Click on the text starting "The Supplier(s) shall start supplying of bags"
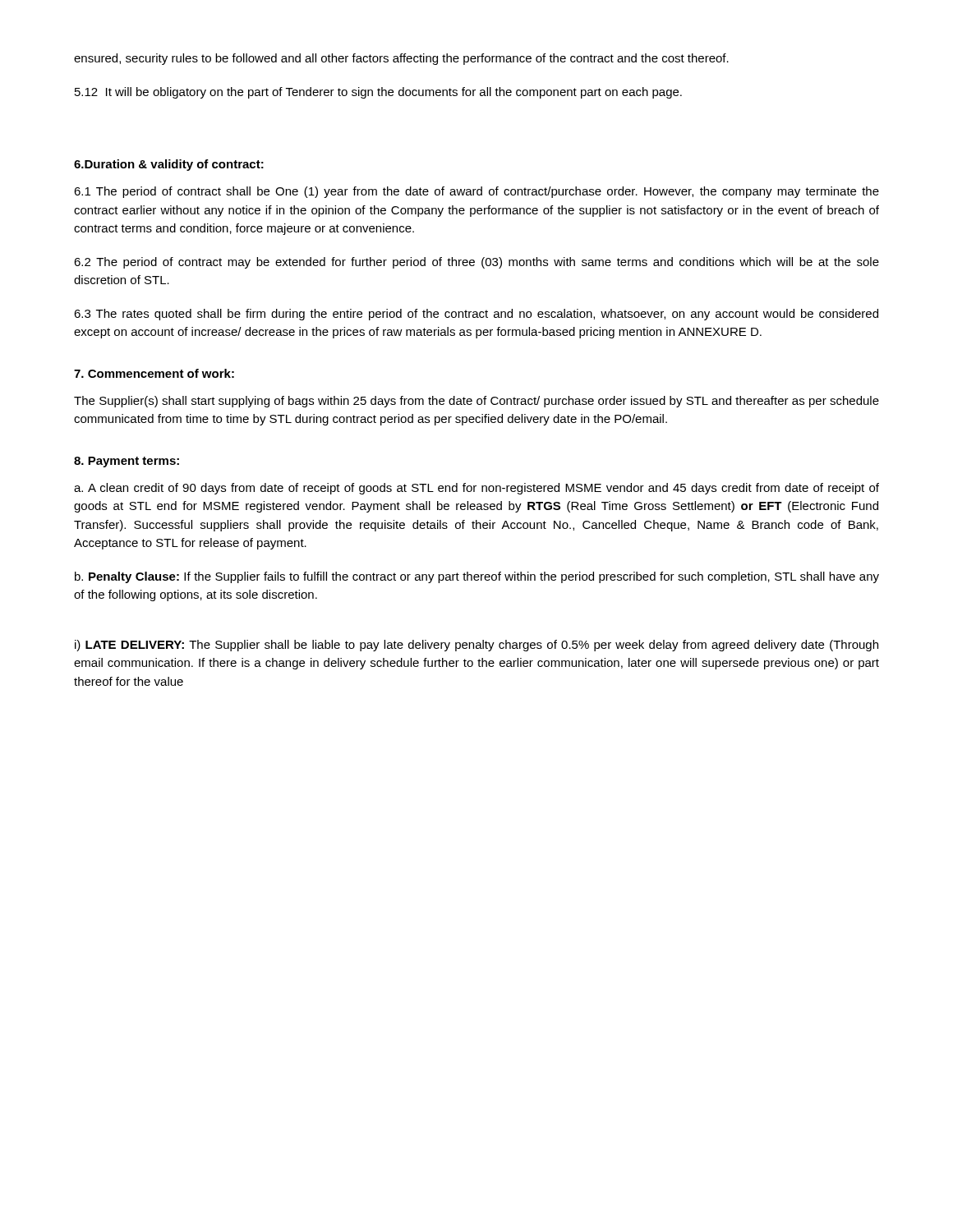This screenshot has height=1232, width=953. (476, 409)
